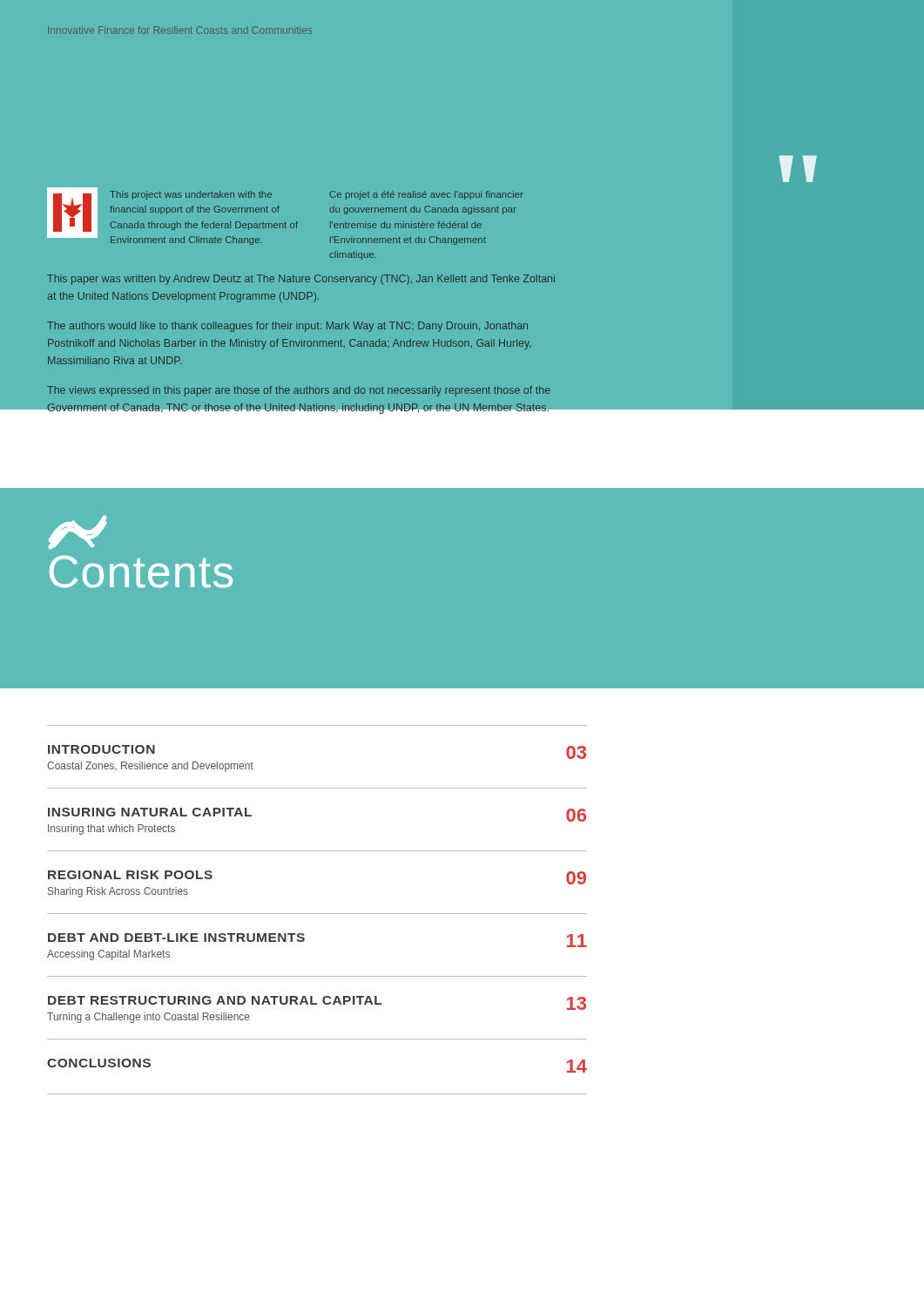
Task: Point to the passage starting "INTRODUCTION Coastal Zones, Resilience and Development"
Action: [96, 752]
